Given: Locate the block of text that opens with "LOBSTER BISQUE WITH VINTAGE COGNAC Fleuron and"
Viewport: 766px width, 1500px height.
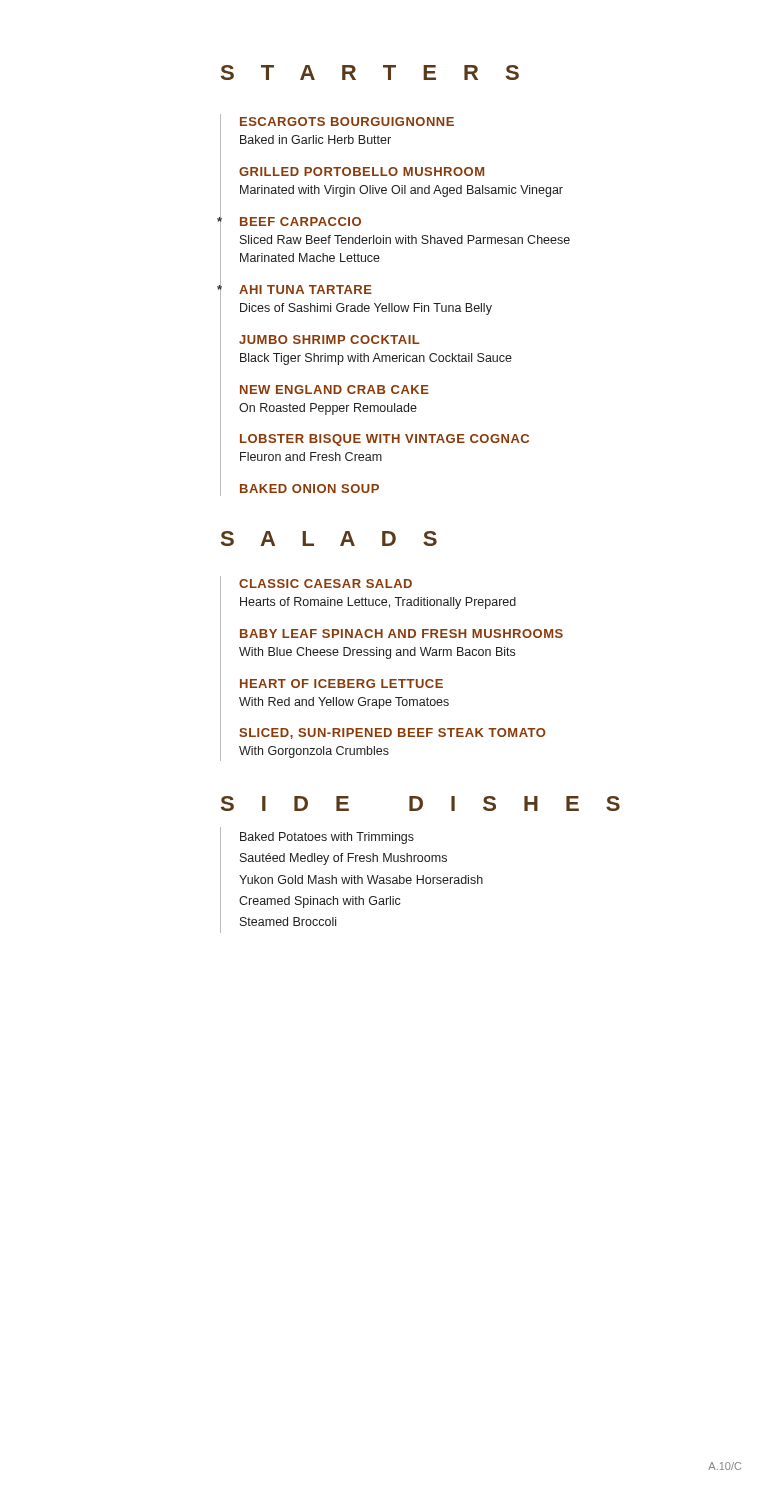Looking at the screenshot, I should 469,449.
